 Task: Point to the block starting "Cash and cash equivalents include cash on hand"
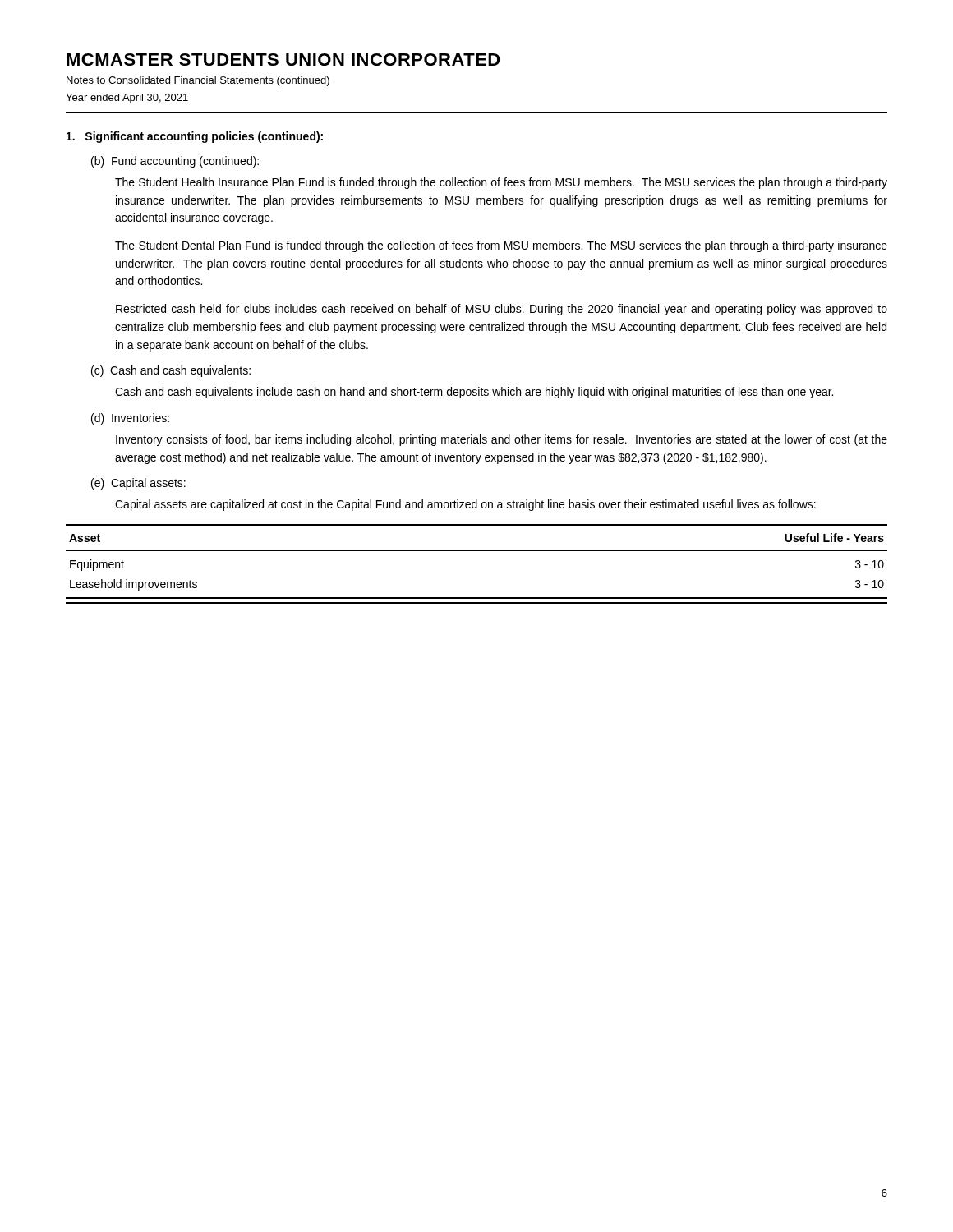(x=475, y=392)
